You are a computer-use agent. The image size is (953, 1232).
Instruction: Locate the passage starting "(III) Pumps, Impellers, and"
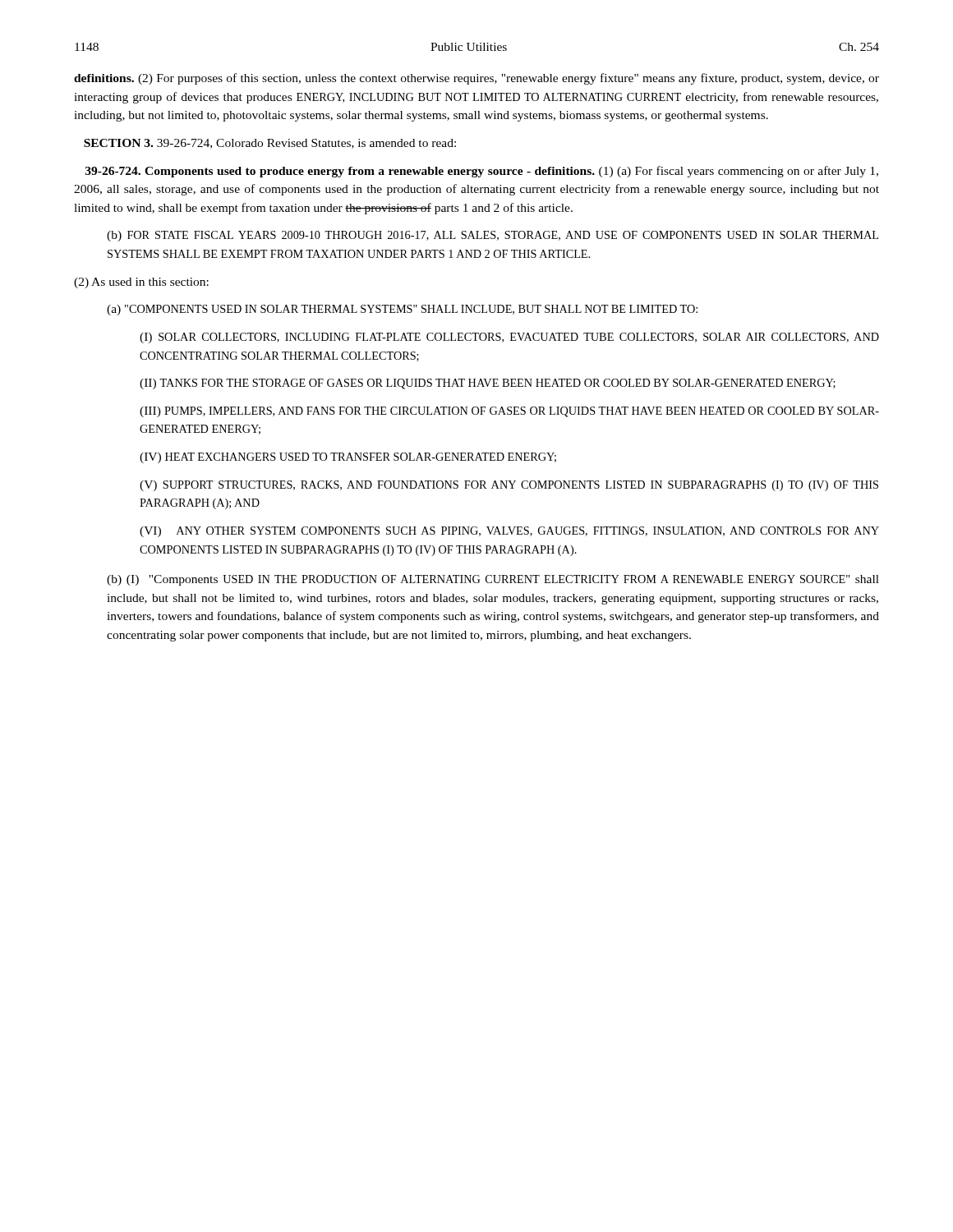(509, 419)
